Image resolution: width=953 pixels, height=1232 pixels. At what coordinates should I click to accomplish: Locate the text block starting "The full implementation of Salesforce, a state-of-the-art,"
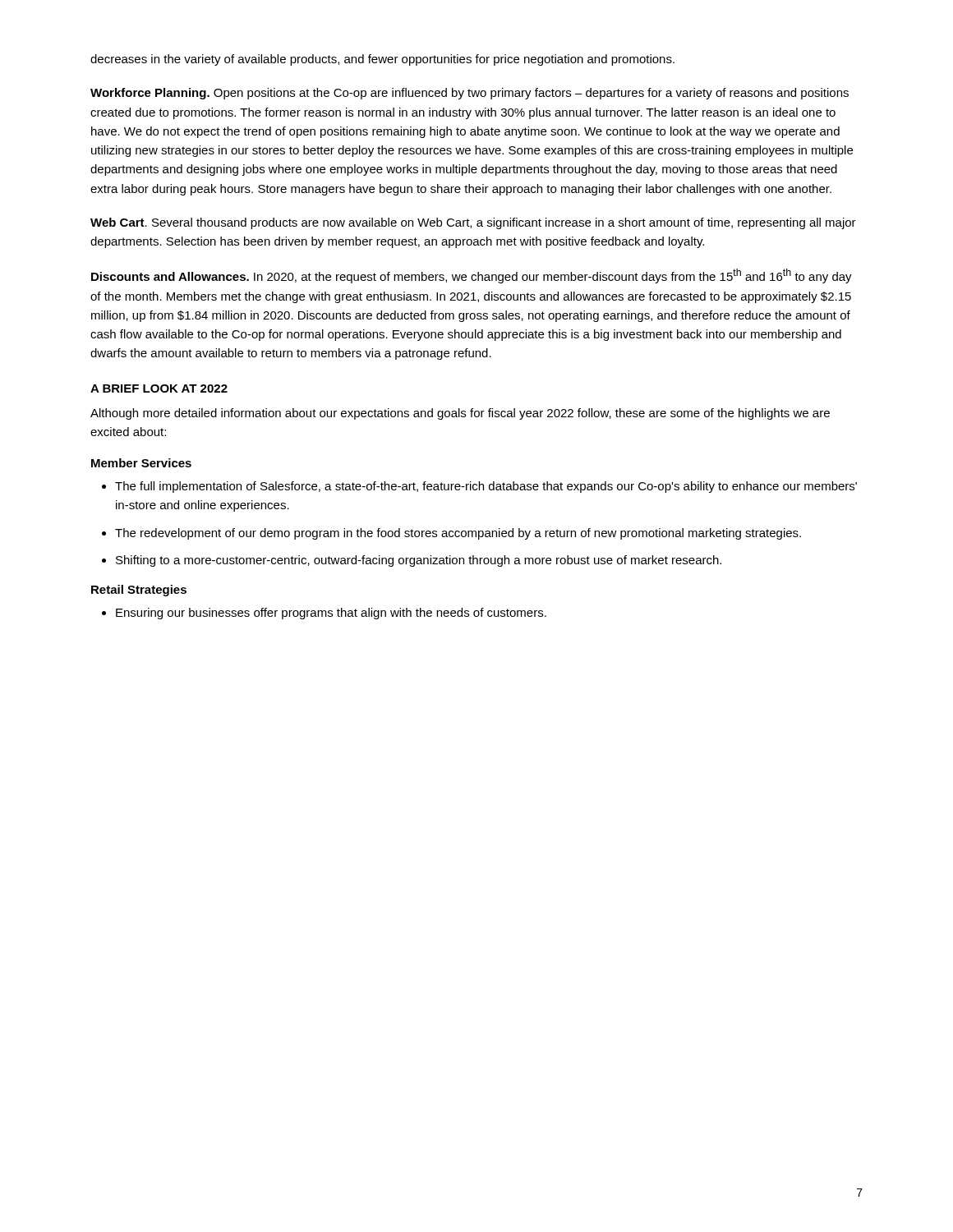pos(486,495)
